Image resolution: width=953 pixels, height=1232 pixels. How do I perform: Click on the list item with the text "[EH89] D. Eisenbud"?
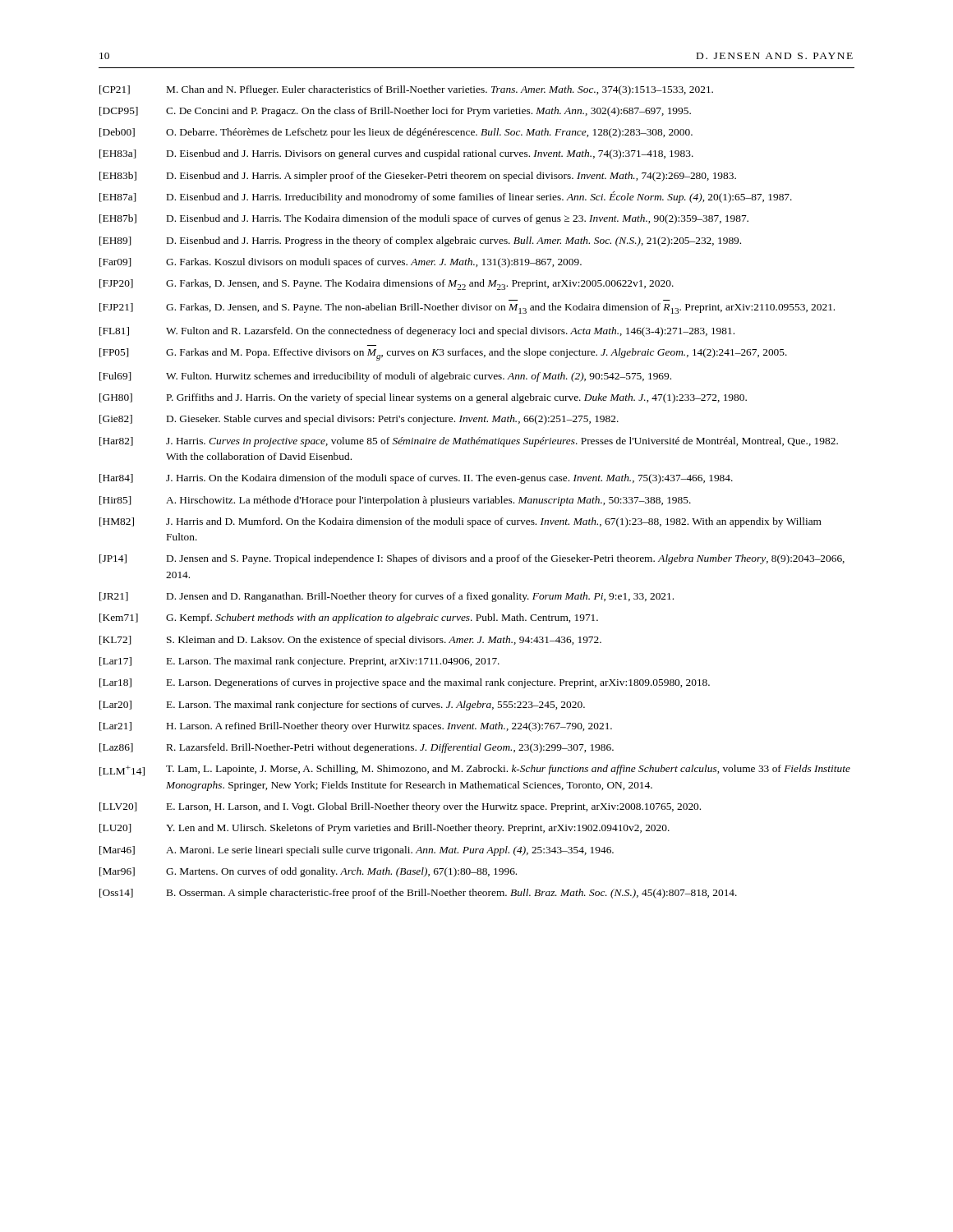[x=476, y=240]
